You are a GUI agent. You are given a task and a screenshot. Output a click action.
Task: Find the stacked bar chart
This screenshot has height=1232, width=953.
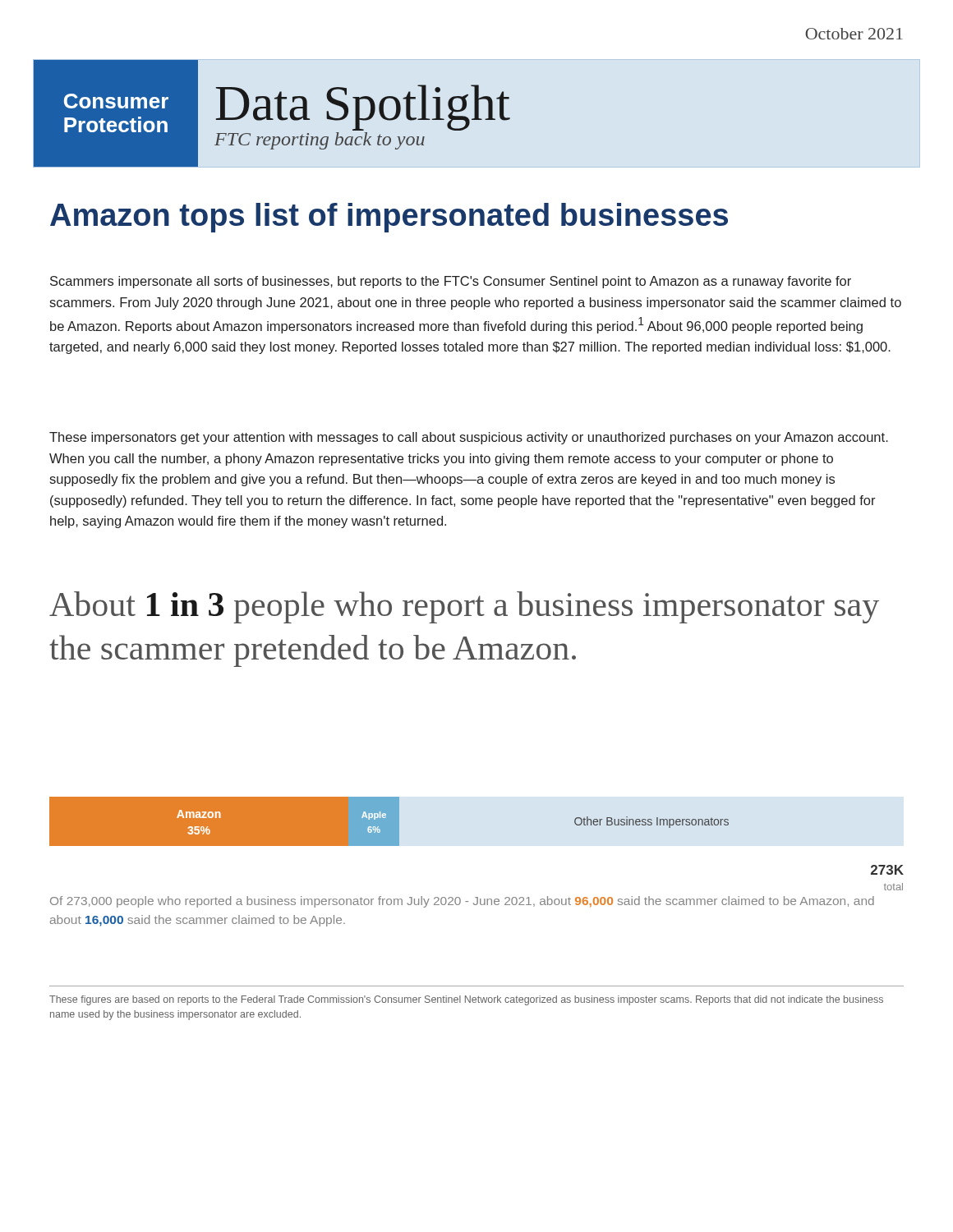point(476,825)
